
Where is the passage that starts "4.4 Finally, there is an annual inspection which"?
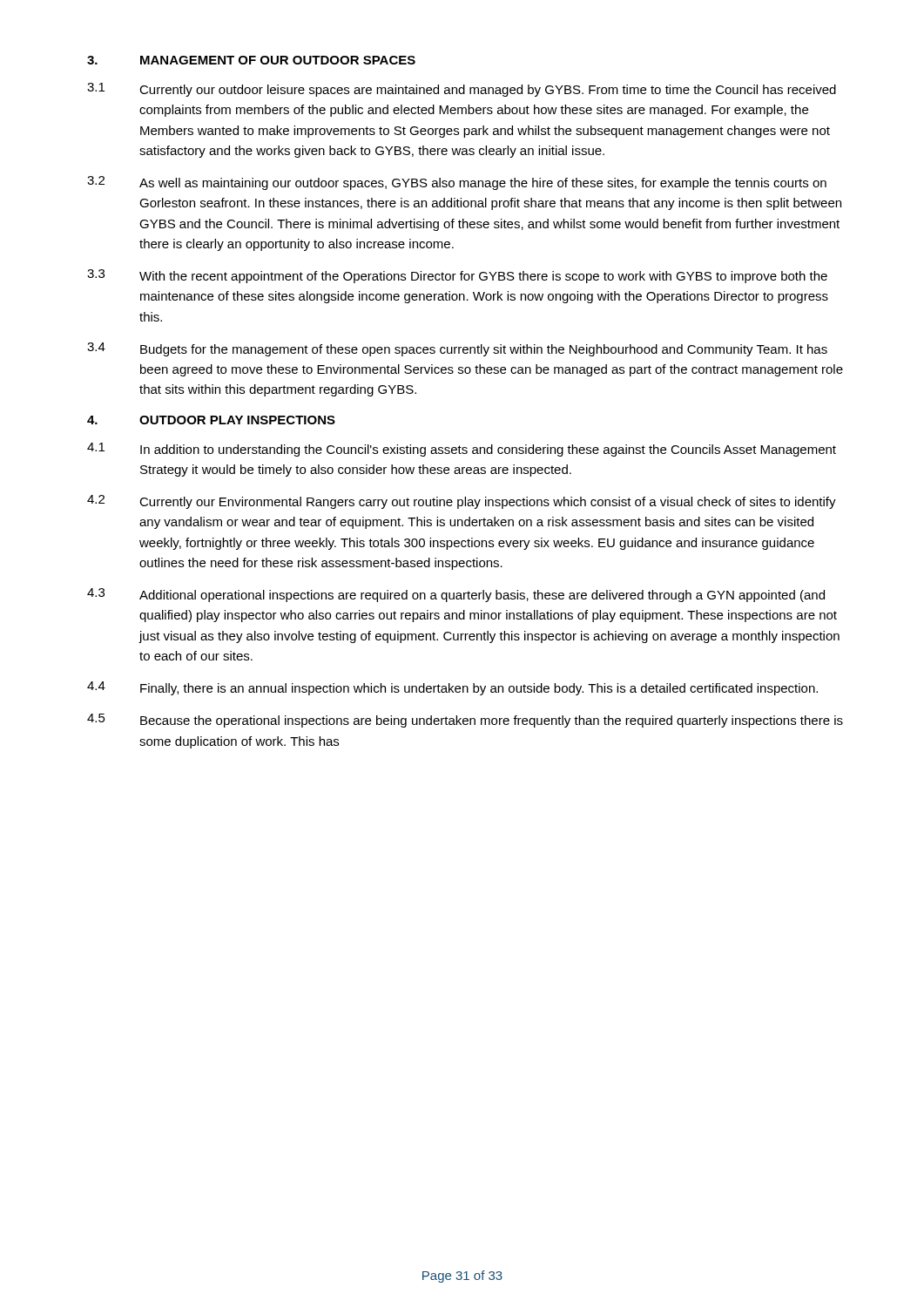[x=471, y=688]
